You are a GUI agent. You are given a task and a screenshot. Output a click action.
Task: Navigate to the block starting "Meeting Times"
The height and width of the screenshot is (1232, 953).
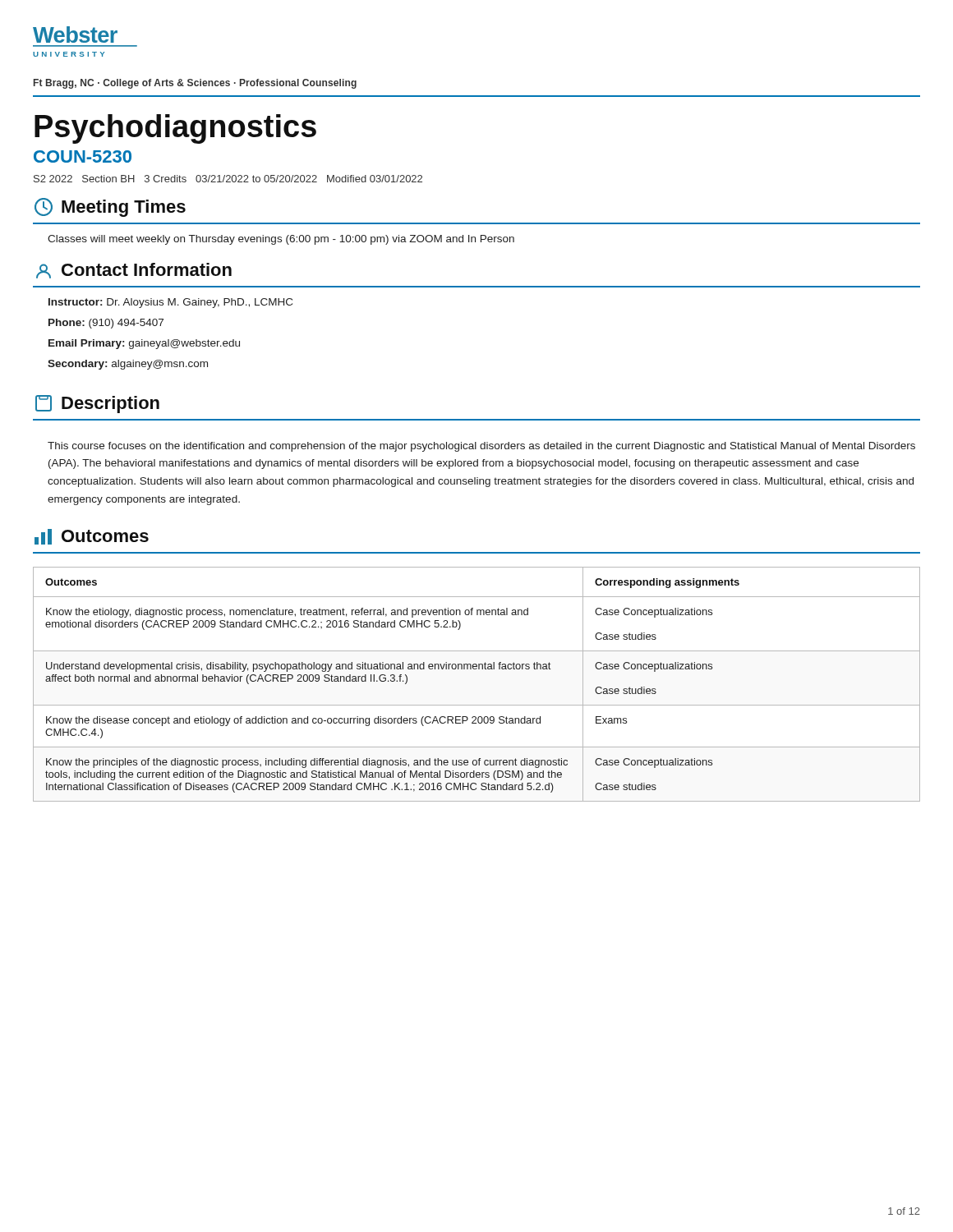(109, 207)
